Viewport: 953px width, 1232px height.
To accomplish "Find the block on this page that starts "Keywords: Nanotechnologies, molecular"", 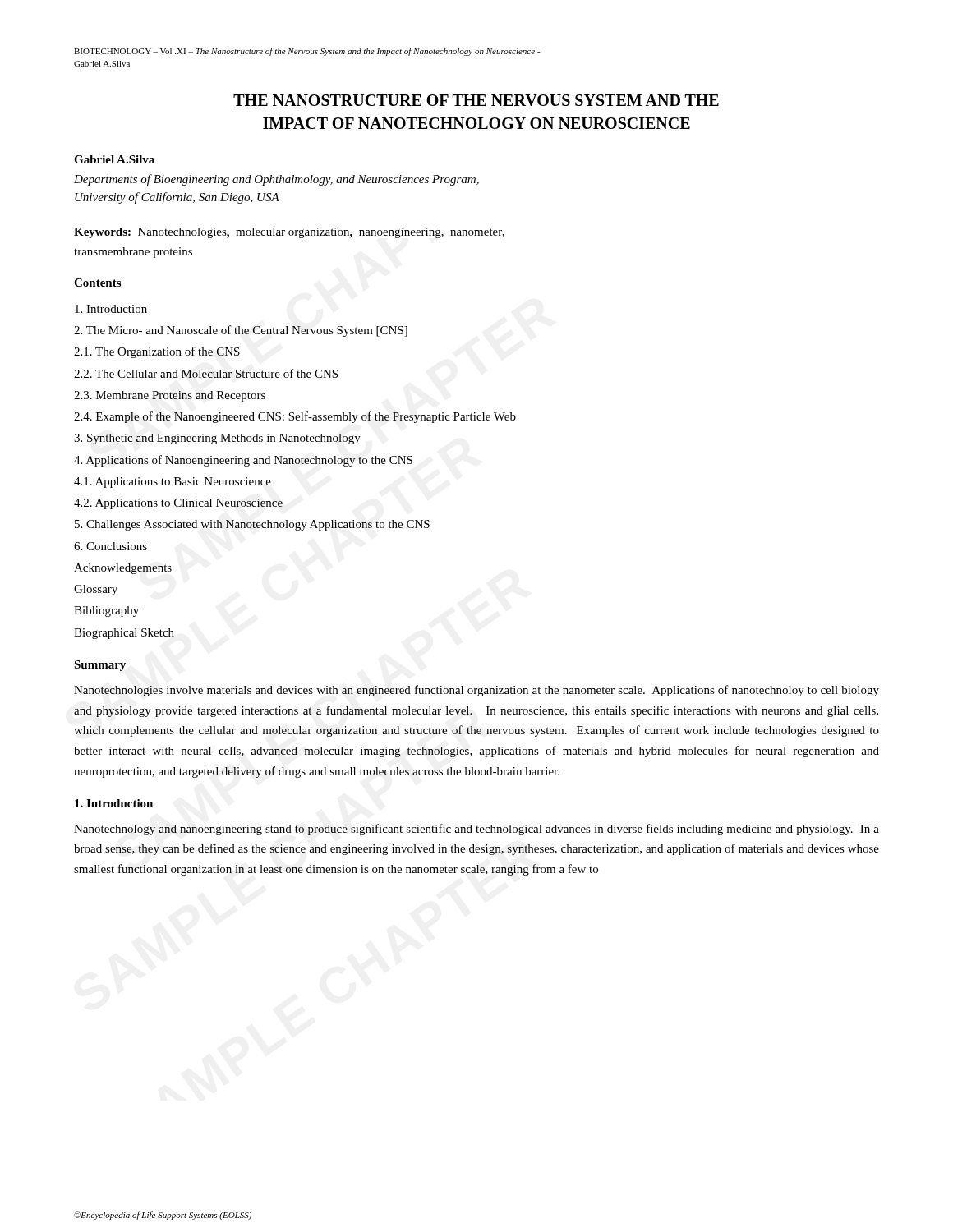I will 289,241.
